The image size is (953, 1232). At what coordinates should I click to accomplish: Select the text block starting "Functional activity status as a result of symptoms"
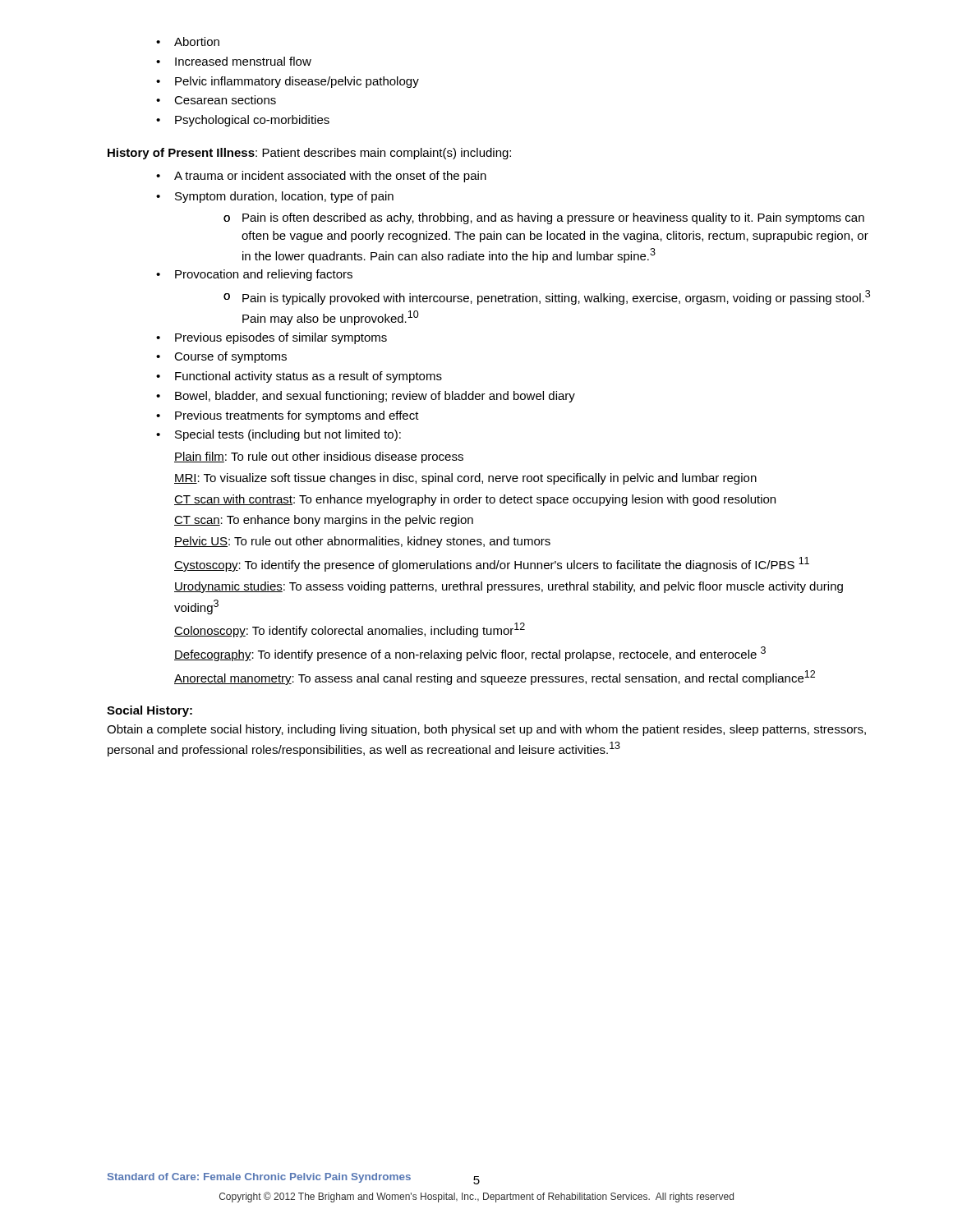click(299, 377)
